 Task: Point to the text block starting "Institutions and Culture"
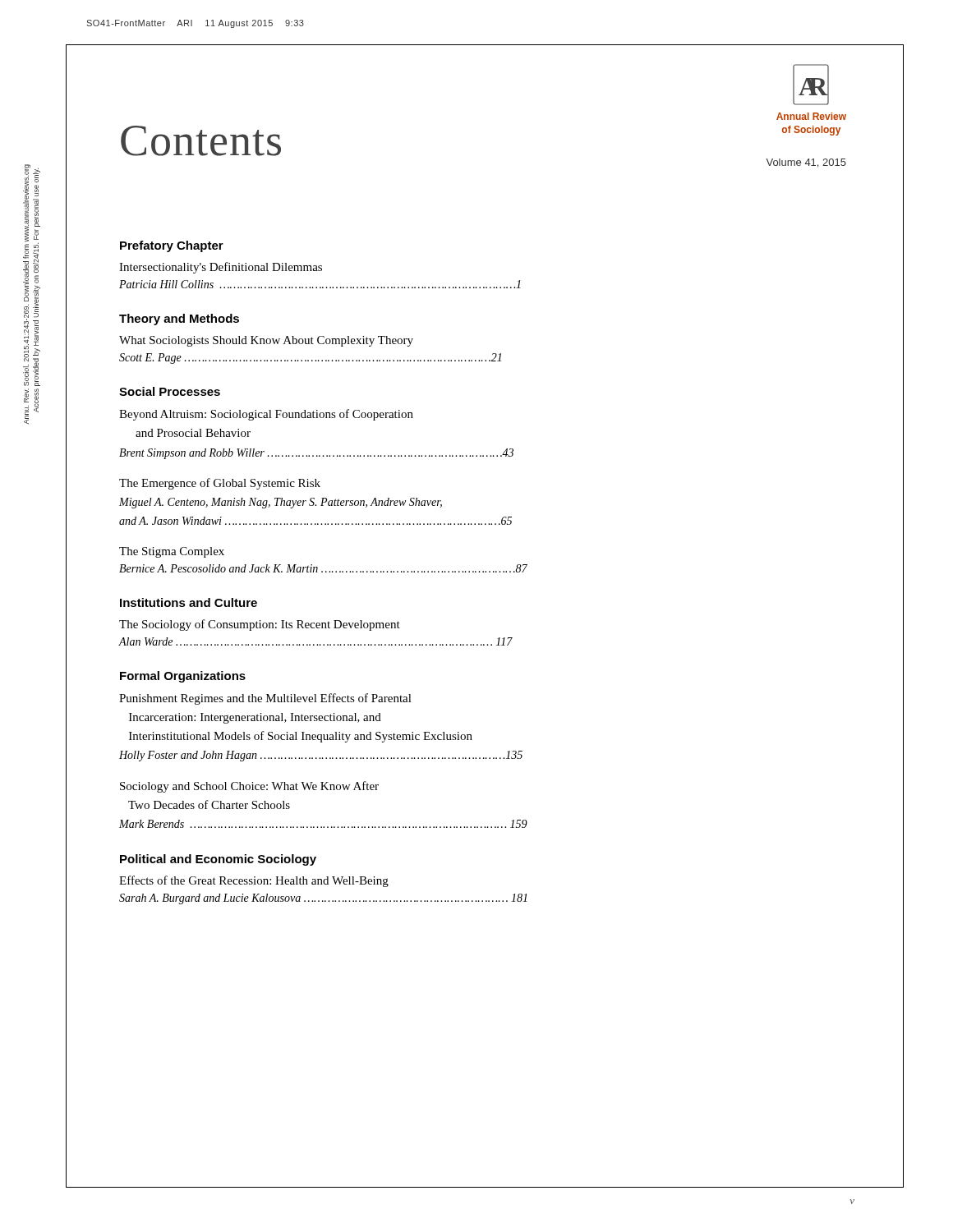[x=188, y=602]
